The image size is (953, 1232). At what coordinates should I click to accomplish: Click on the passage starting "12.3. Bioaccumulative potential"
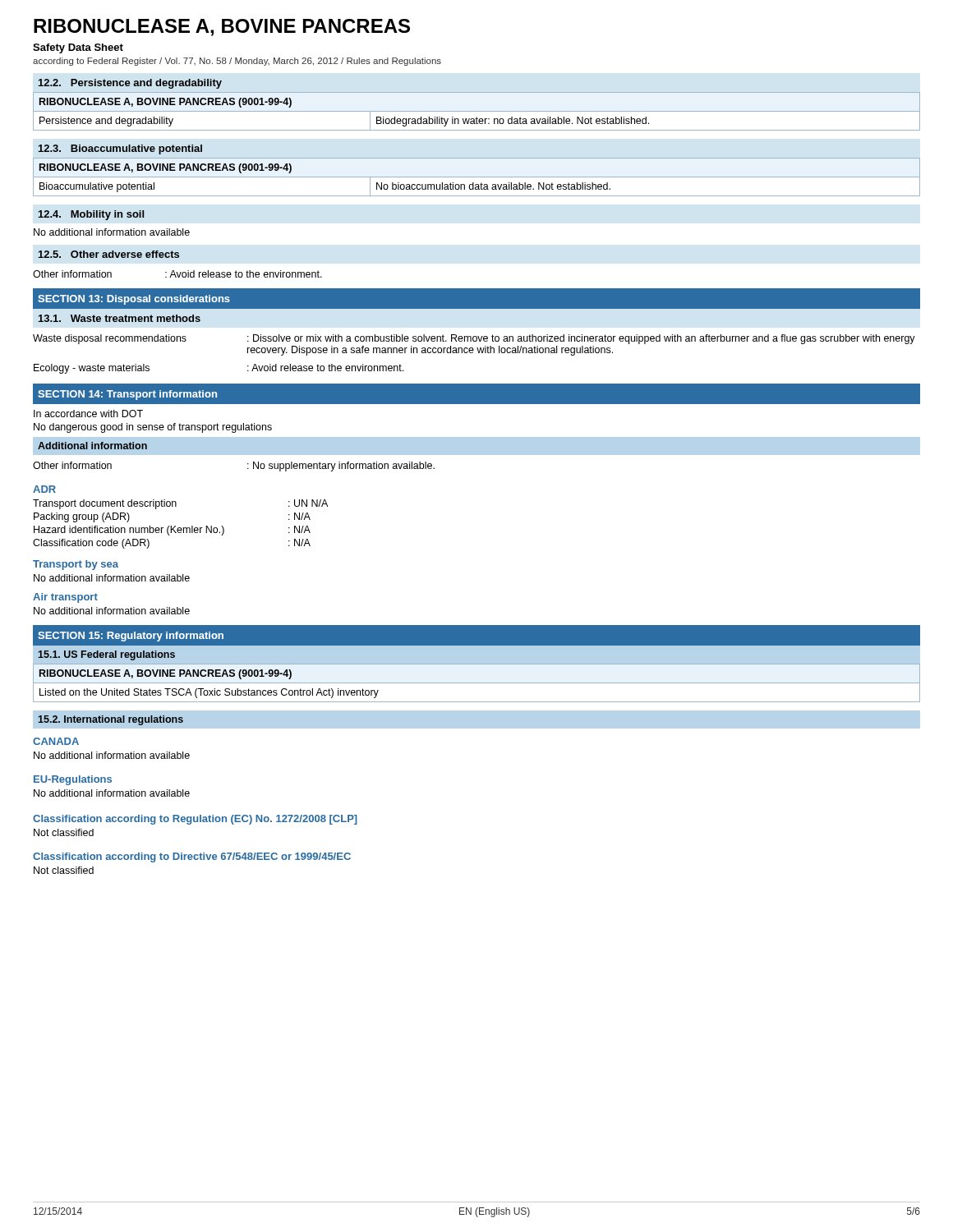pyautogui.click(x=120, y=148)
